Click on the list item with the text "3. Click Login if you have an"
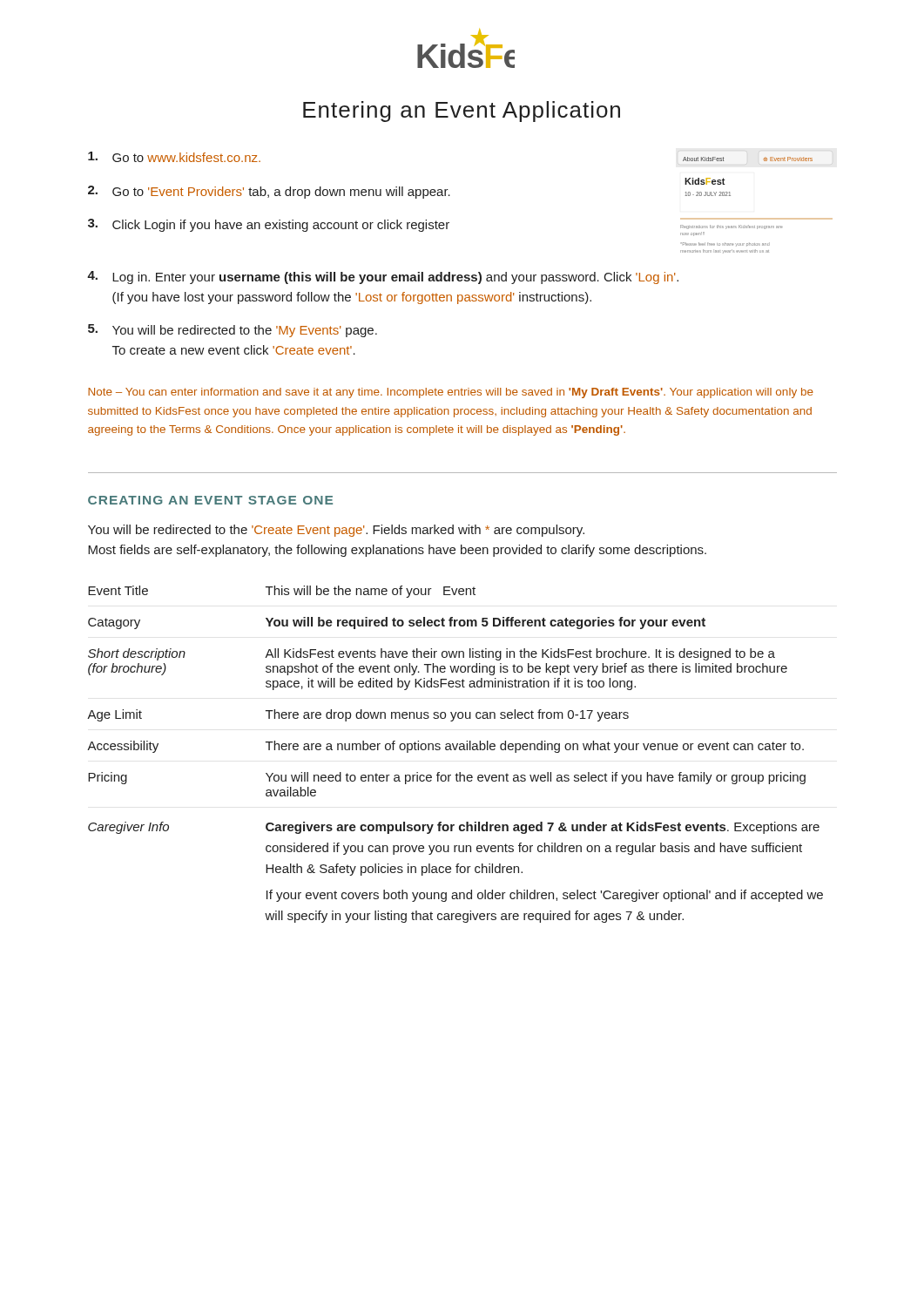This screenshot has height=1307, width=924. (269, 225)
